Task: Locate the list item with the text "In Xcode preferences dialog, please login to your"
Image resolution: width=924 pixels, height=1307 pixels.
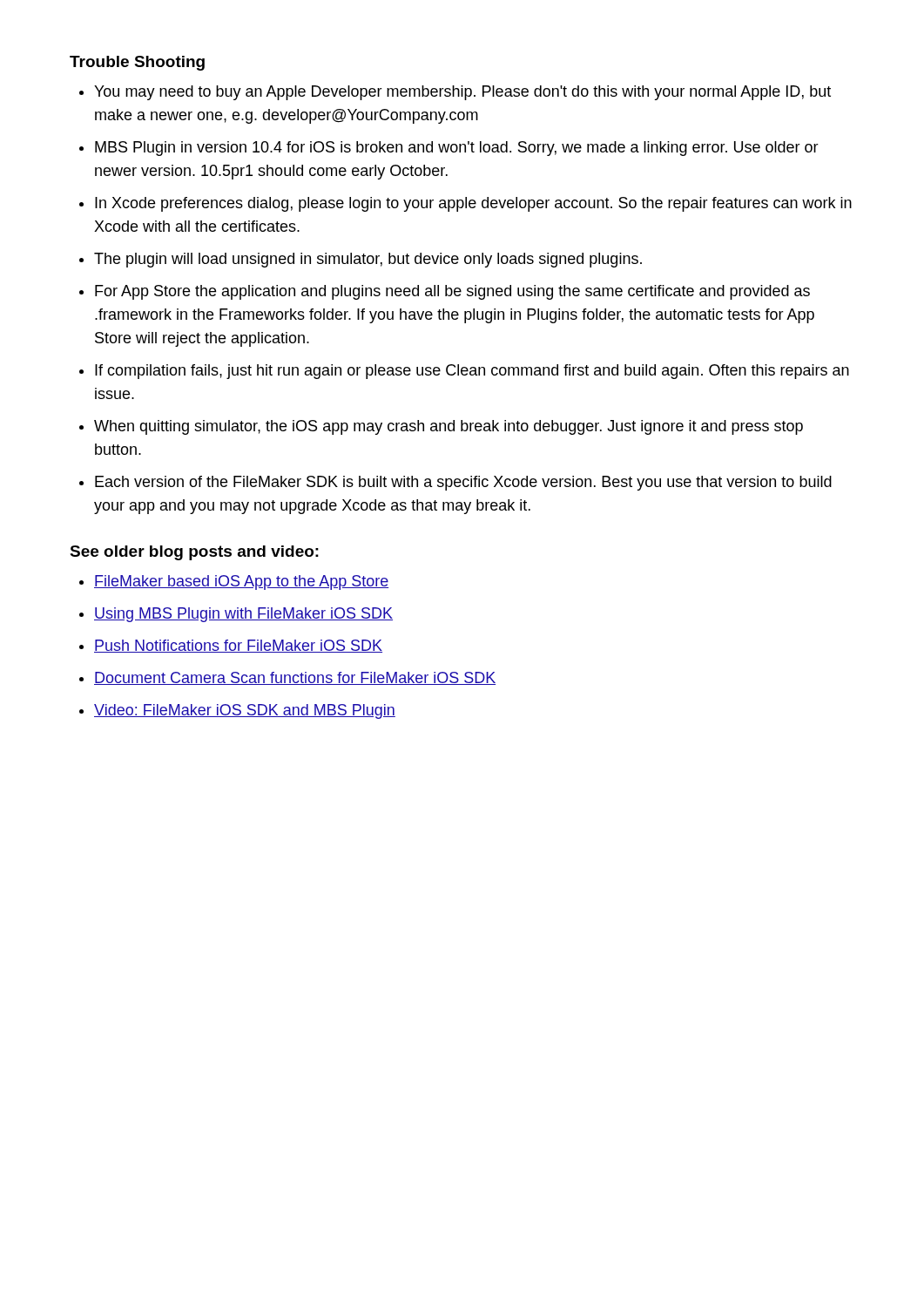Action: coord(473,215)
